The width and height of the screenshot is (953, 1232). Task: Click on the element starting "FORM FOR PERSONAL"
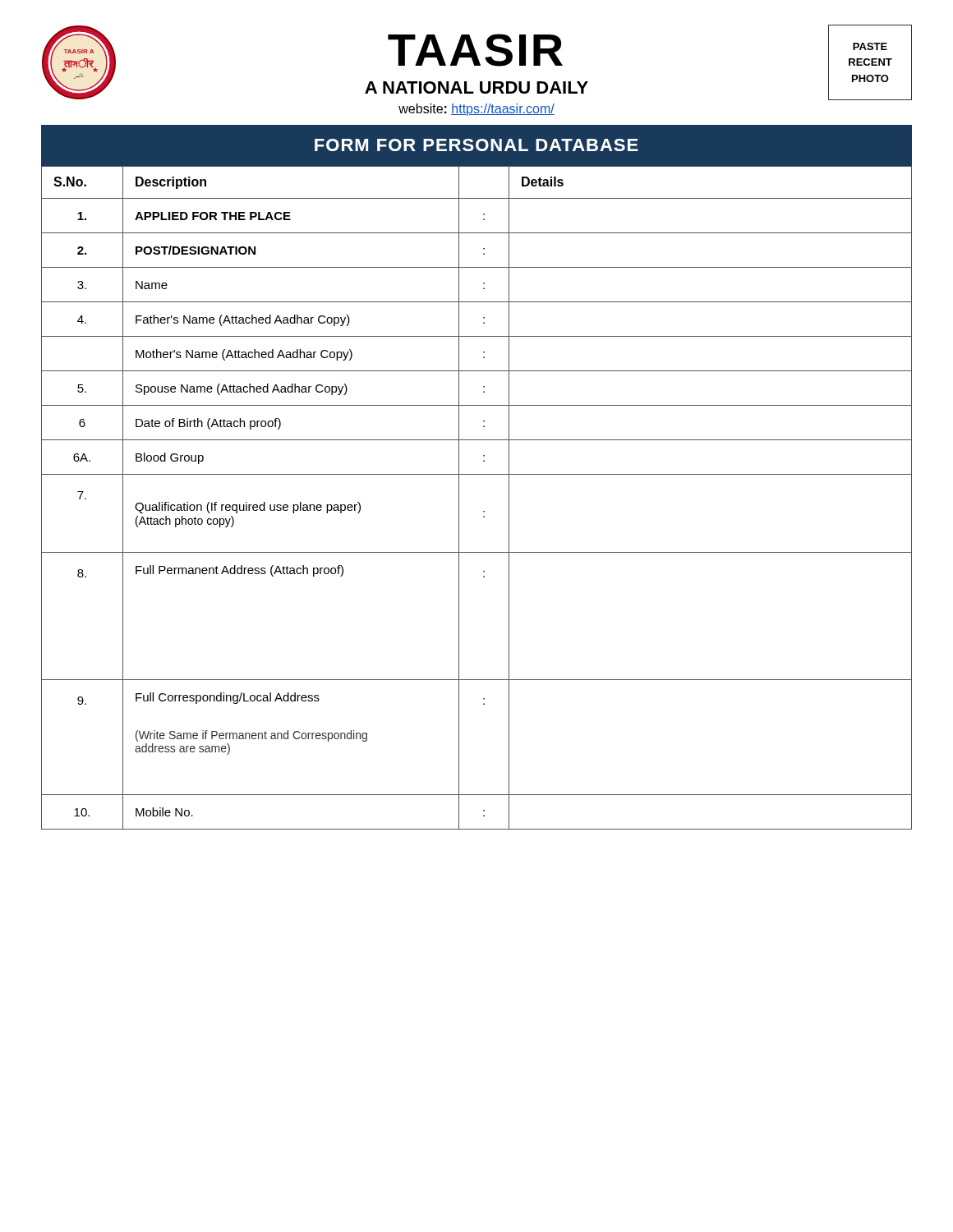click(476, 145)
